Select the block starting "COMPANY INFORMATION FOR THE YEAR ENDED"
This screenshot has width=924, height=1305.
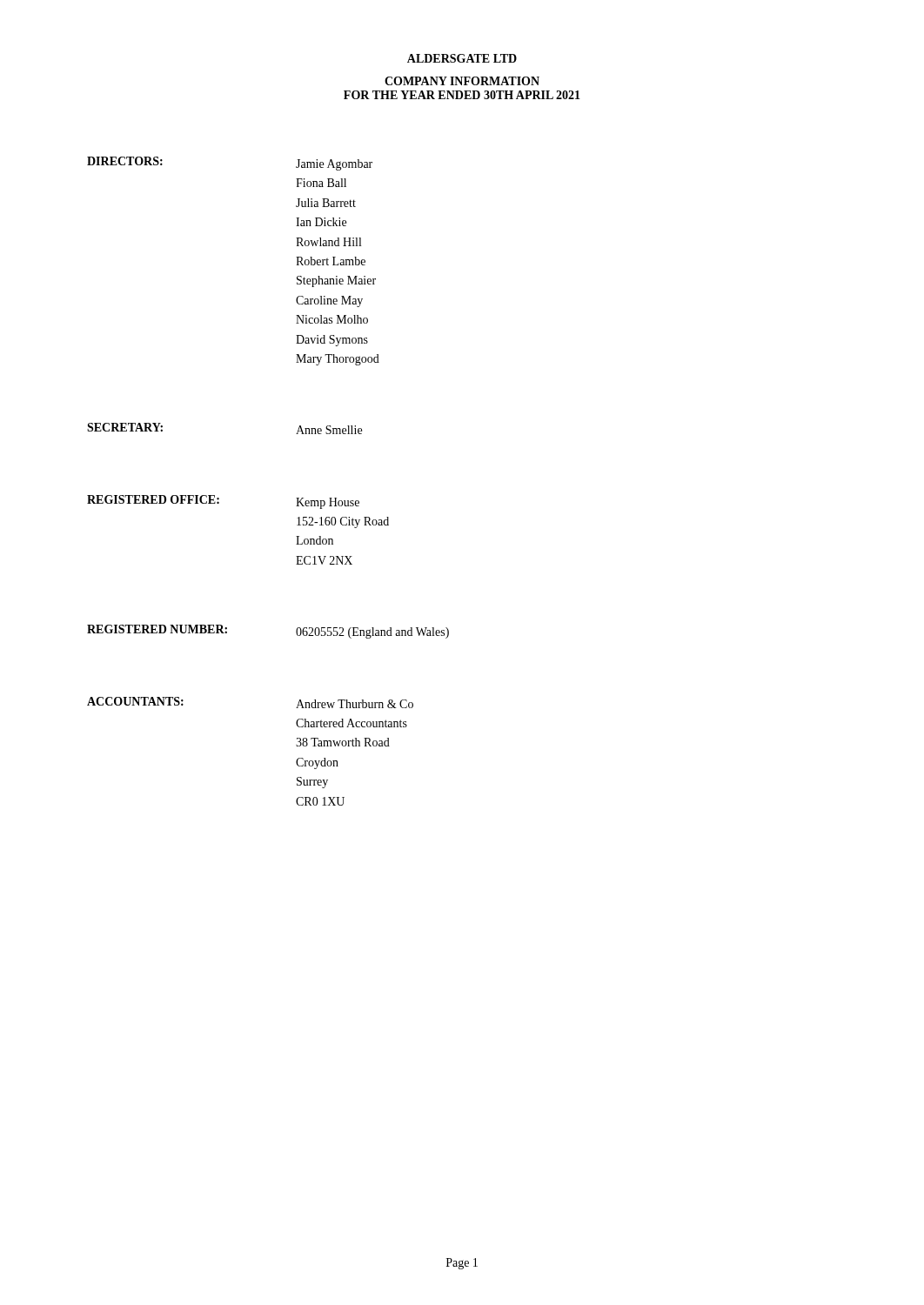[462, 88]
